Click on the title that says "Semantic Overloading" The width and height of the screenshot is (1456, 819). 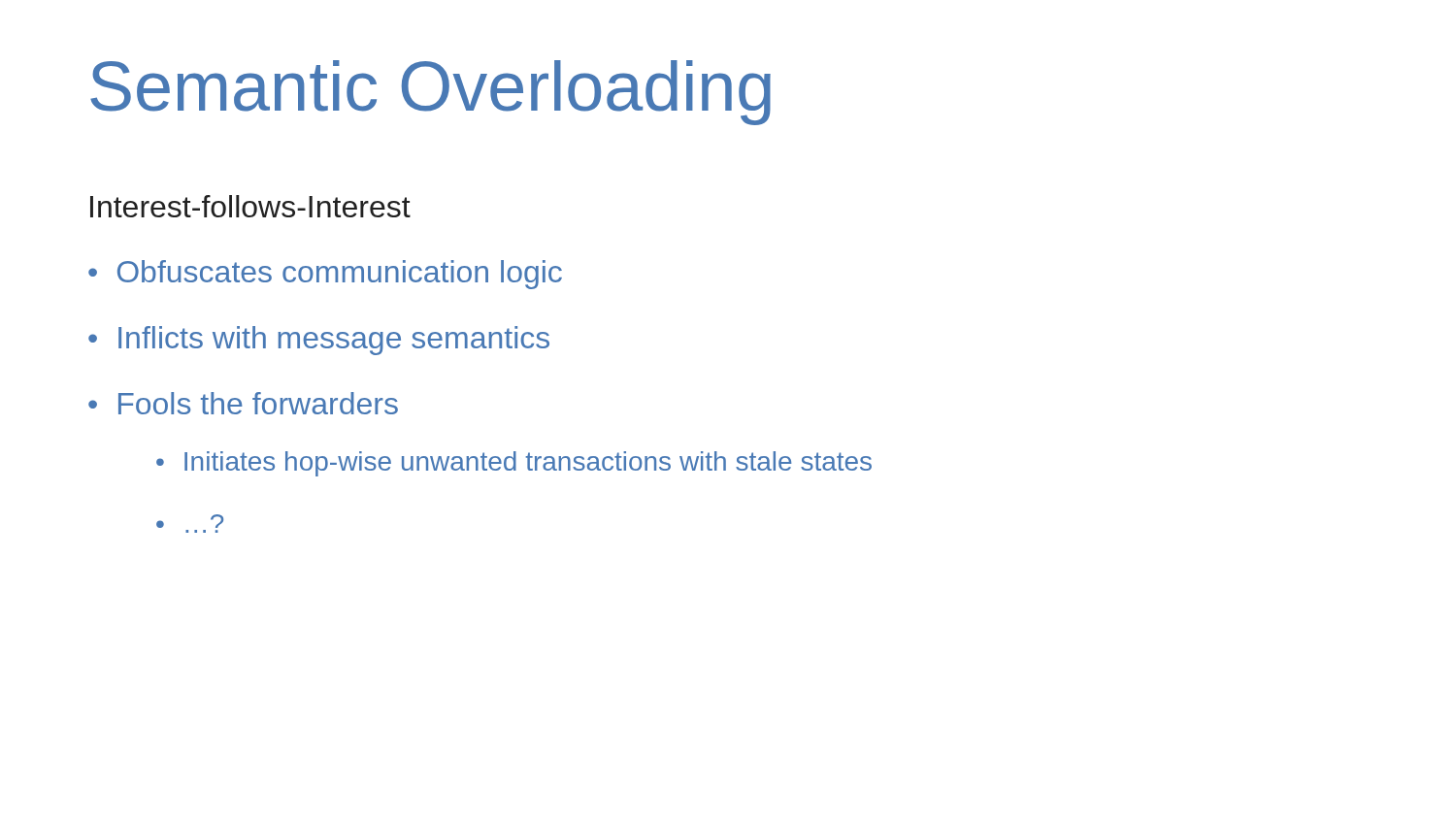(431, 86)
